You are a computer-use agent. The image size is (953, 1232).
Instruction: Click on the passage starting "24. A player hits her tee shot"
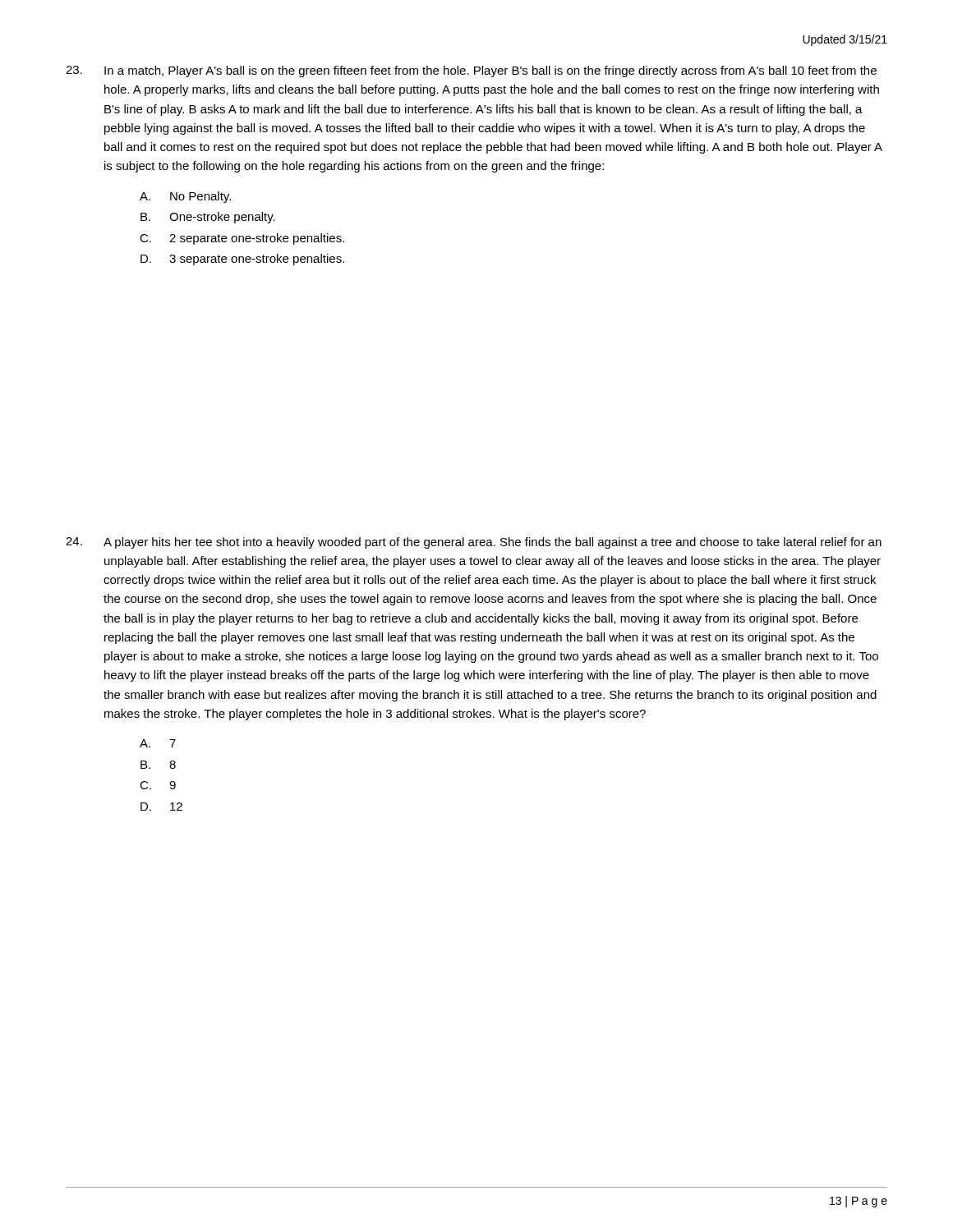tap(476, 627)
